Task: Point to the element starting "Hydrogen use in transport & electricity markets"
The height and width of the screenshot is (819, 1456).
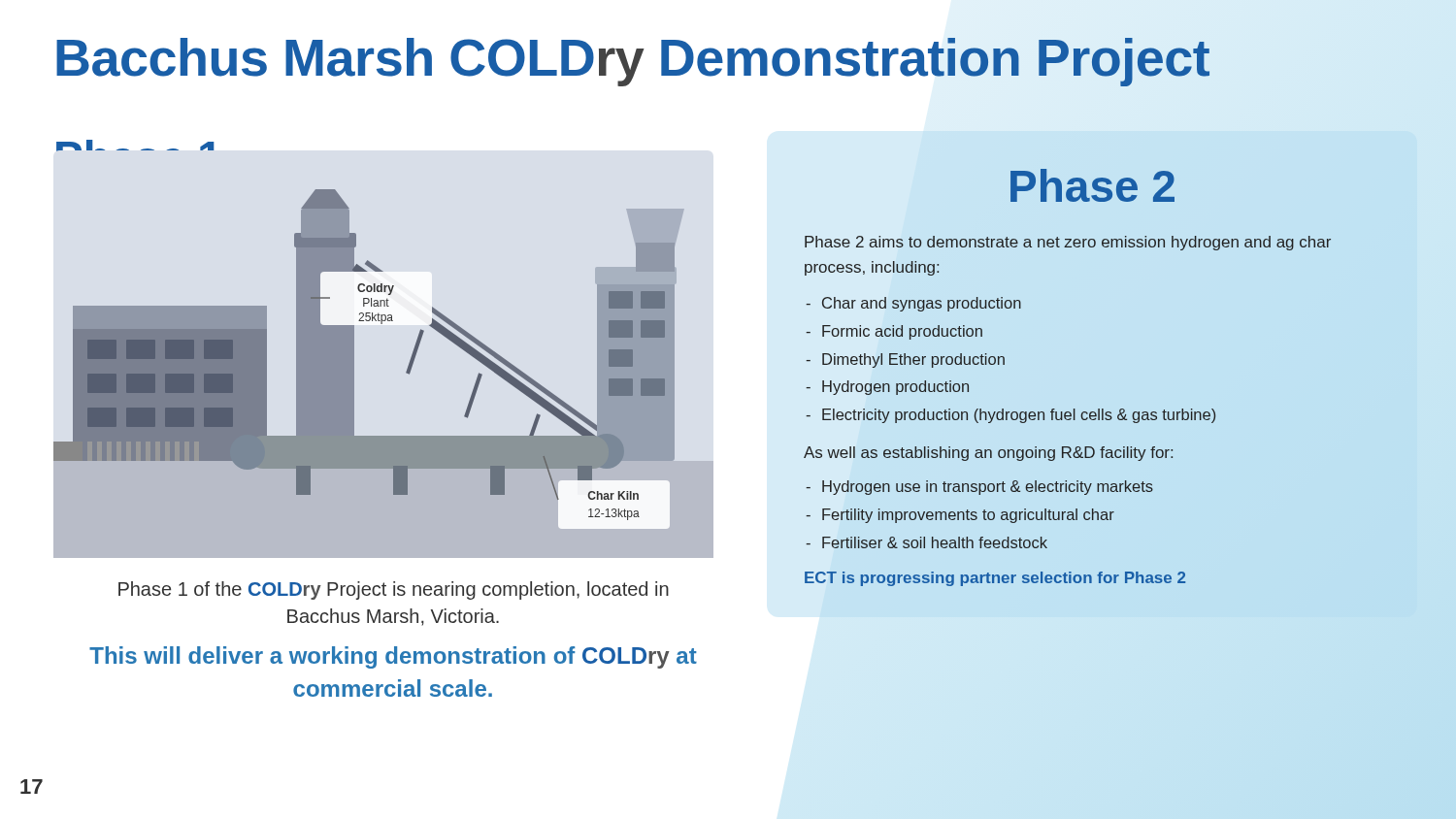Action: pyautogui.click(x=987, y=486)
